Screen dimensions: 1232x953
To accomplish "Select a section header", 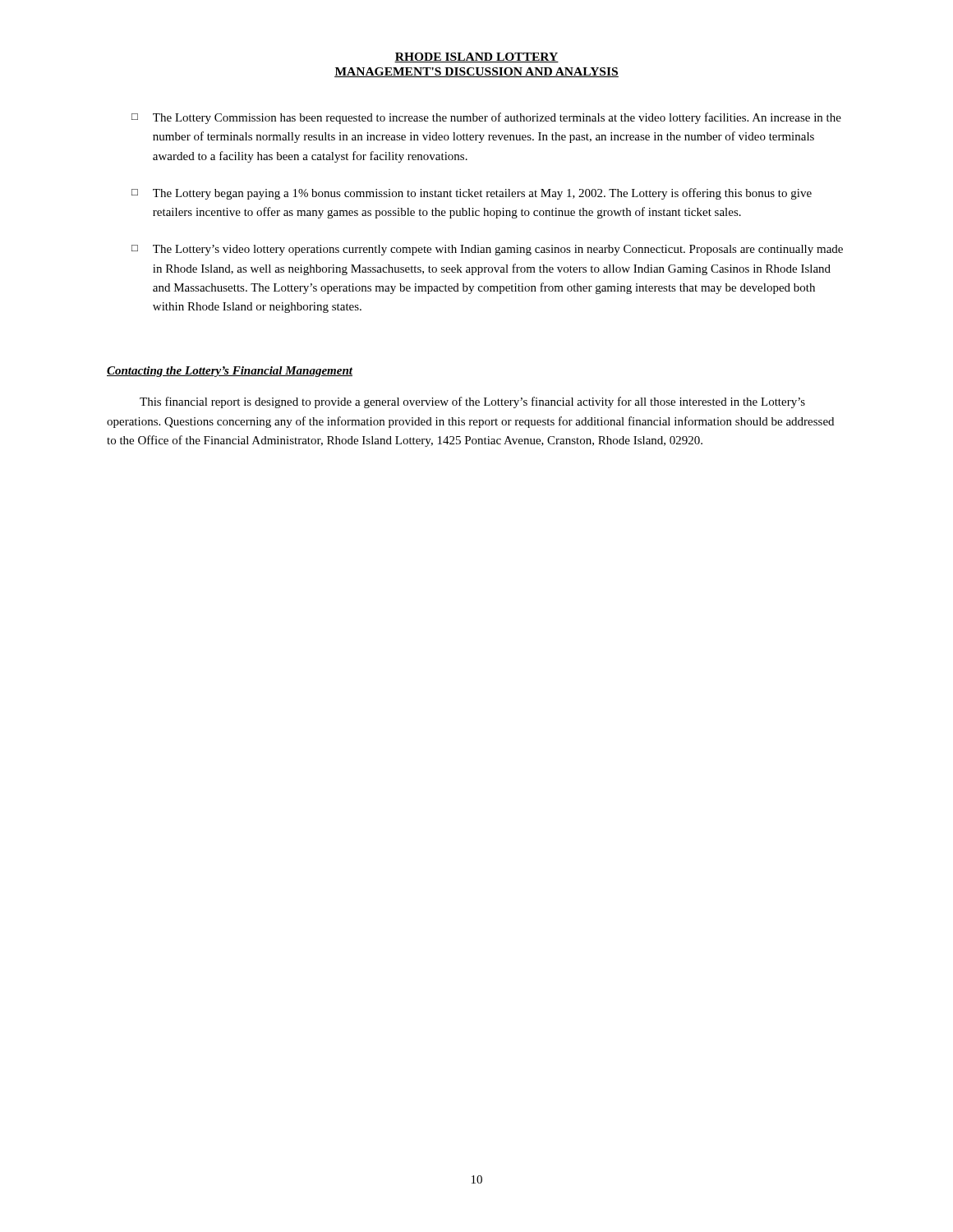I will [x=230, y=371].
